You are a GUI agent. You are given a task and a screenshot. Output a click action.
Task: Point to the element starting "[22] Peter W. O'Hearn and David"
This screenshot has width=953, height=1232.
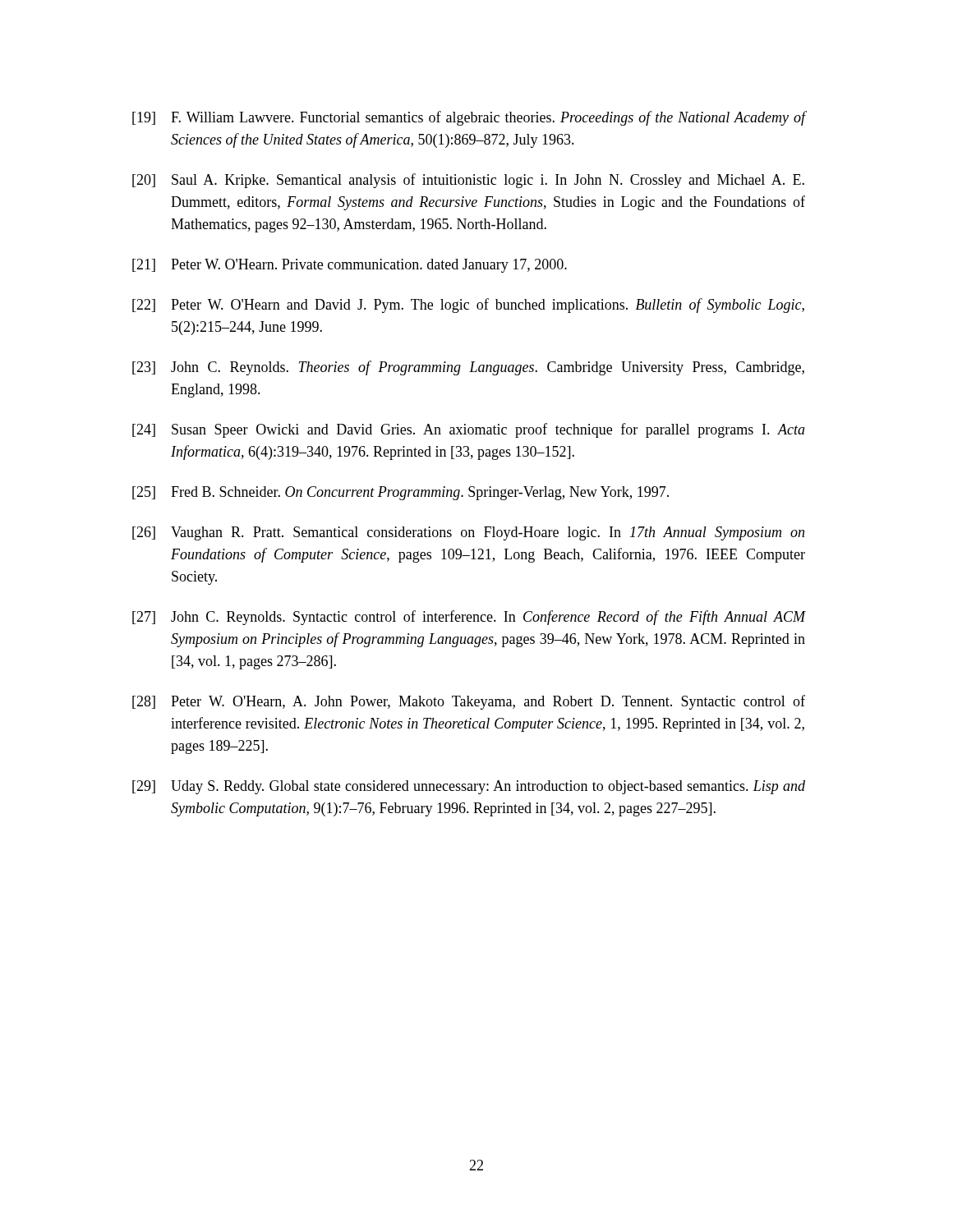468,316
